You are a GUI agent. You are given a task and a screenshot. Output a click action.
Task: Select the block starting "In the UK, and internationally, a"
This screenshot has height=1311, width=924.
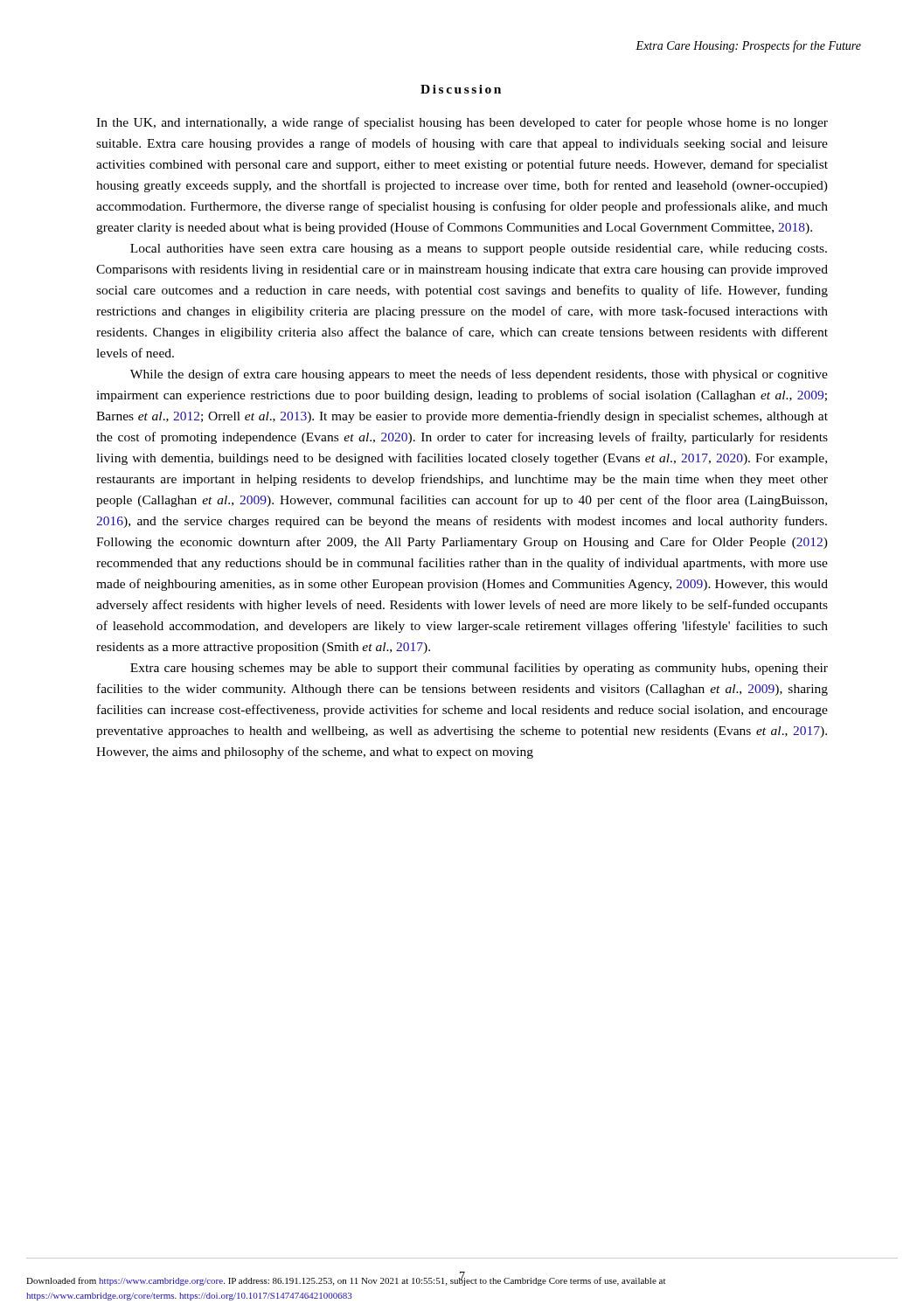coord(462,175)
